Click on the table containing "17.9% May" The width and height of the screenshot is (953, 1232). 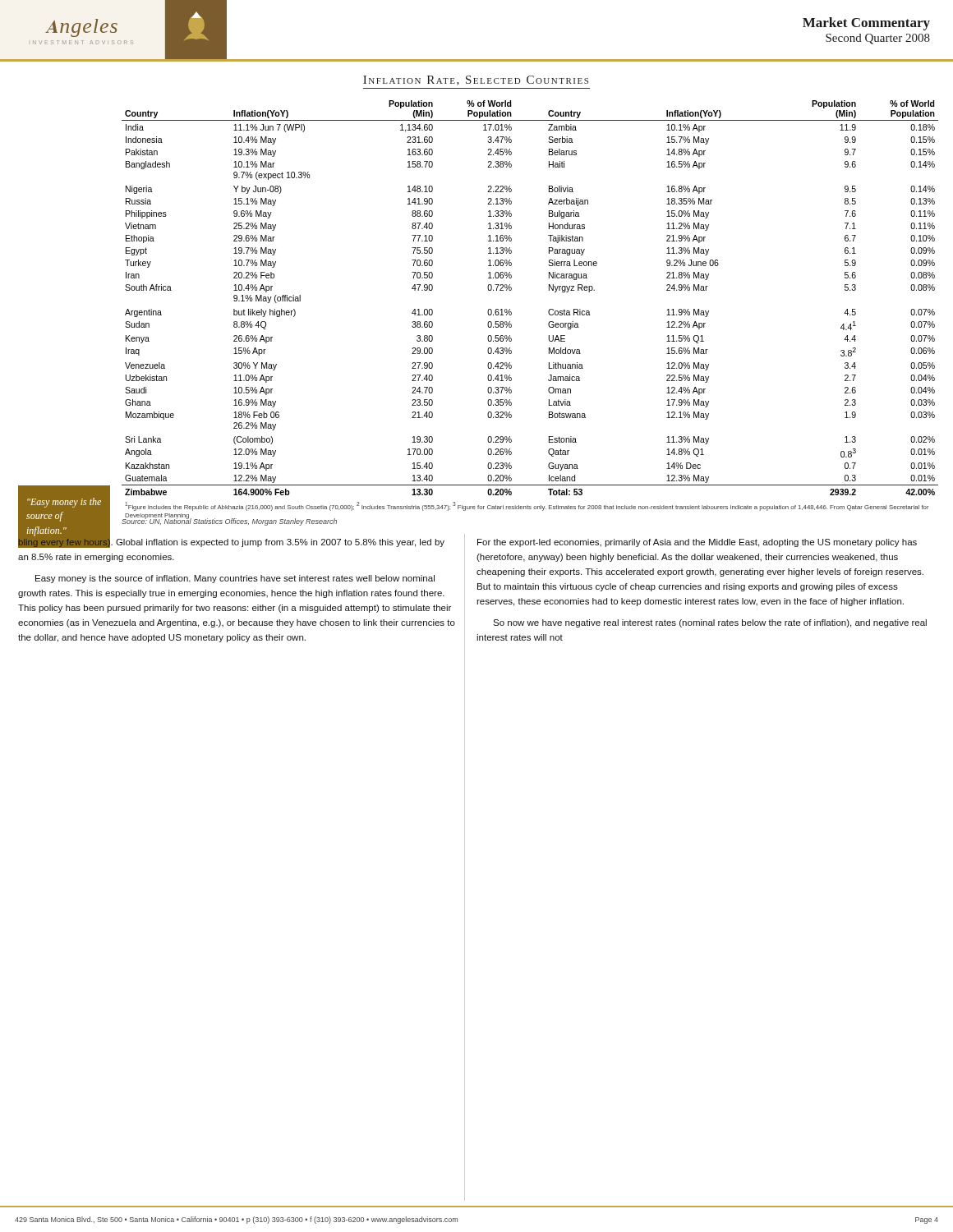point(530,310)
